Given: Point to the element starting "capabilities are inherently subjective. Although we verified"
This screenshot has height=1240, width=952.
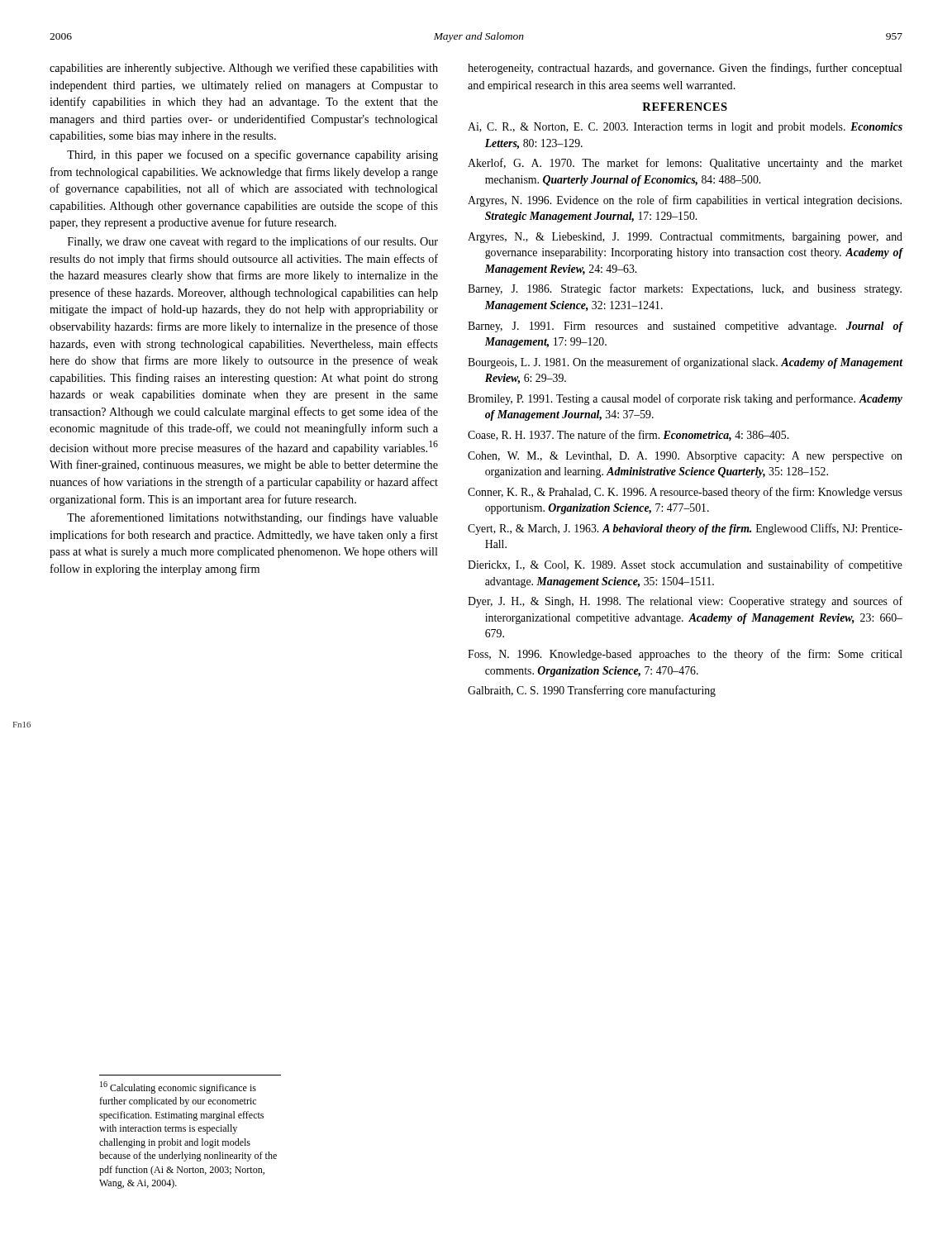Looking at the screenshot, I should [x=244, y=318].
